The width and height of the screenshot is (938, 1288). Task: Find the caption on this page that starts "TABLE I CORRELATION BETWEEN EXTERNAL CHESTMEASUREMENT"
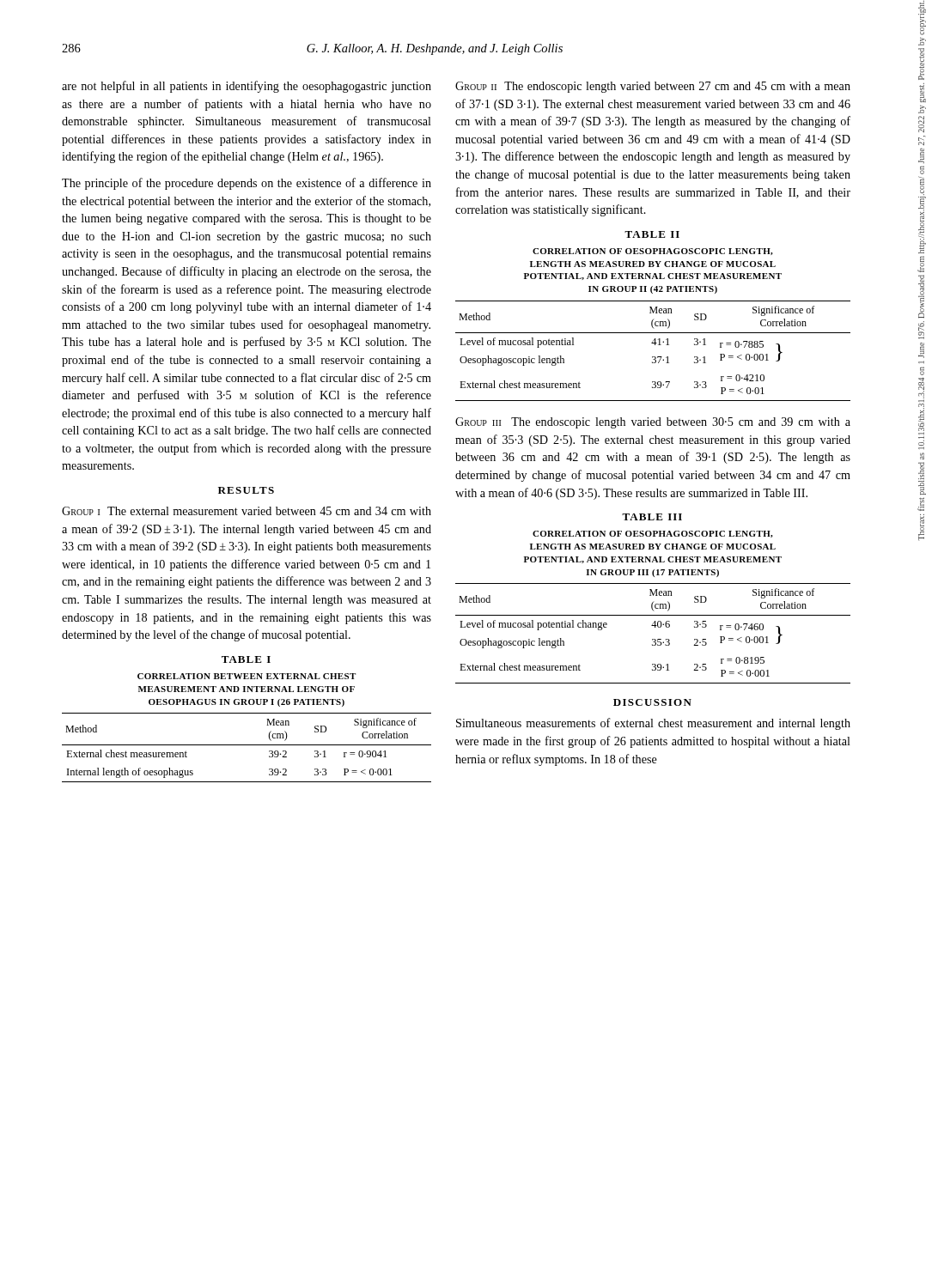[x=247, y=680]
